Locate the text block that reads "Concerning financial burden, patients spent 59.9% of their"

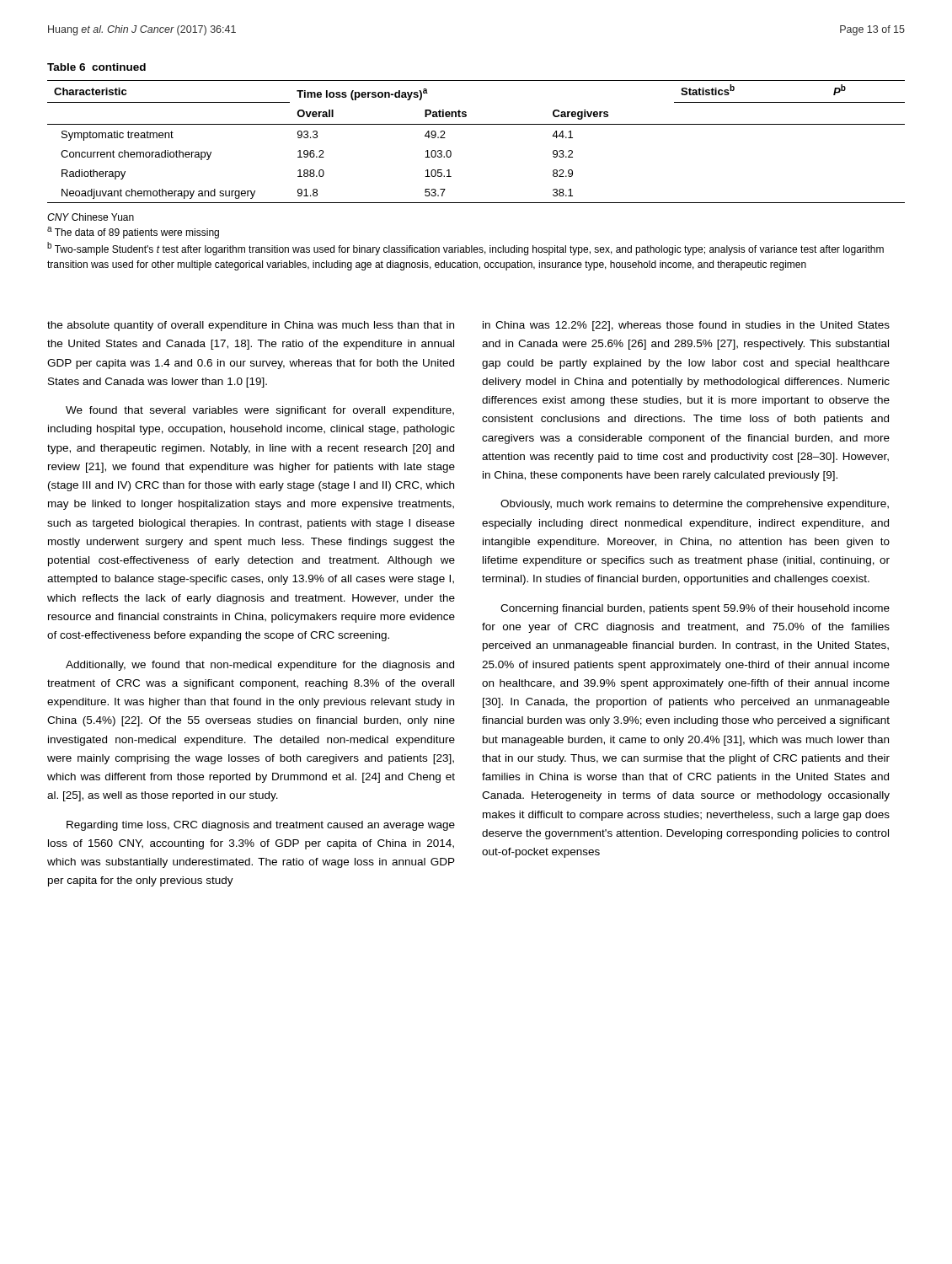(x=686, y=730)
